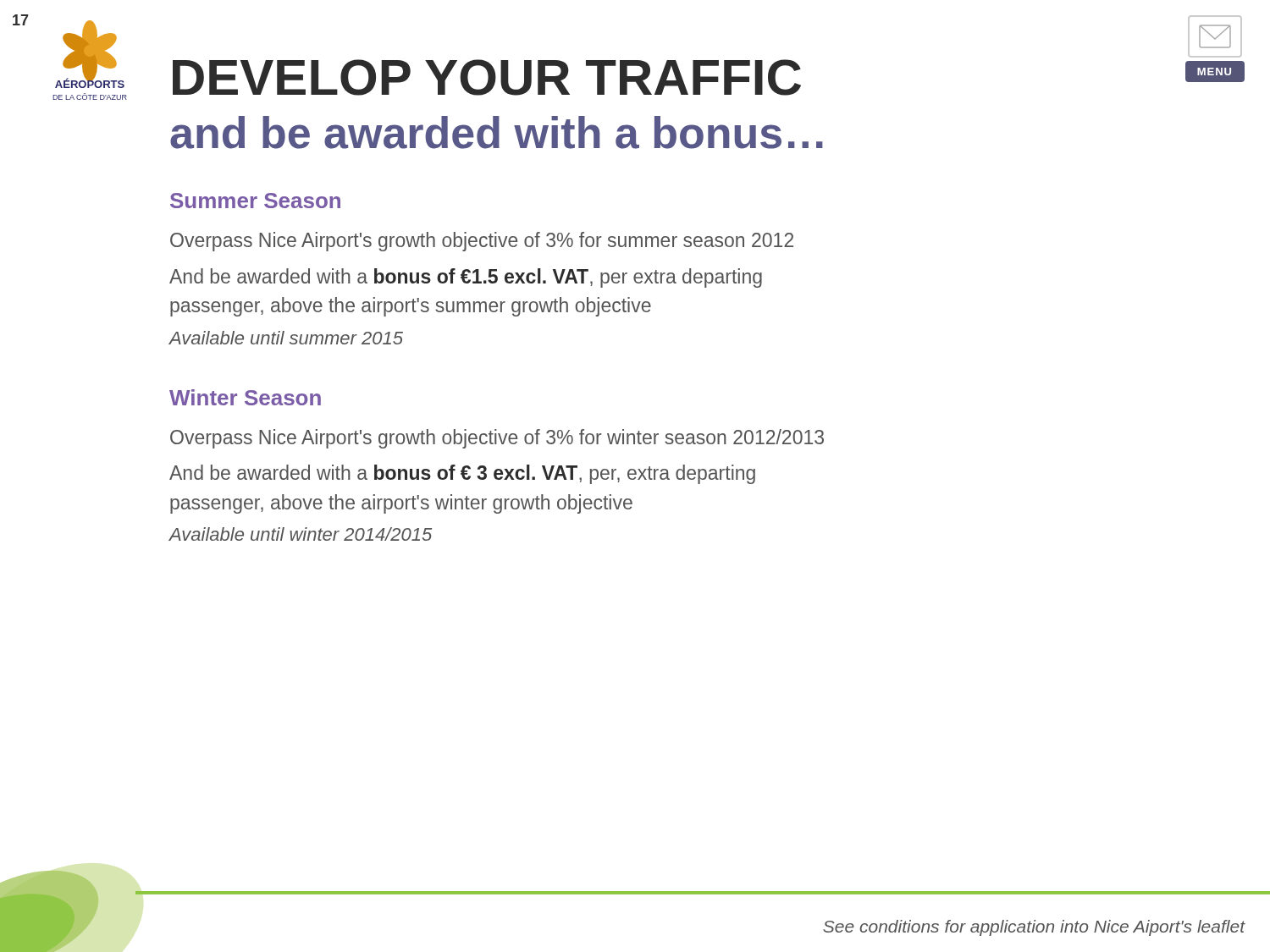Where is the passage that starts "Available until winter"?
The width and height of the screenshot is (1270, 952).
click(301, 535)
